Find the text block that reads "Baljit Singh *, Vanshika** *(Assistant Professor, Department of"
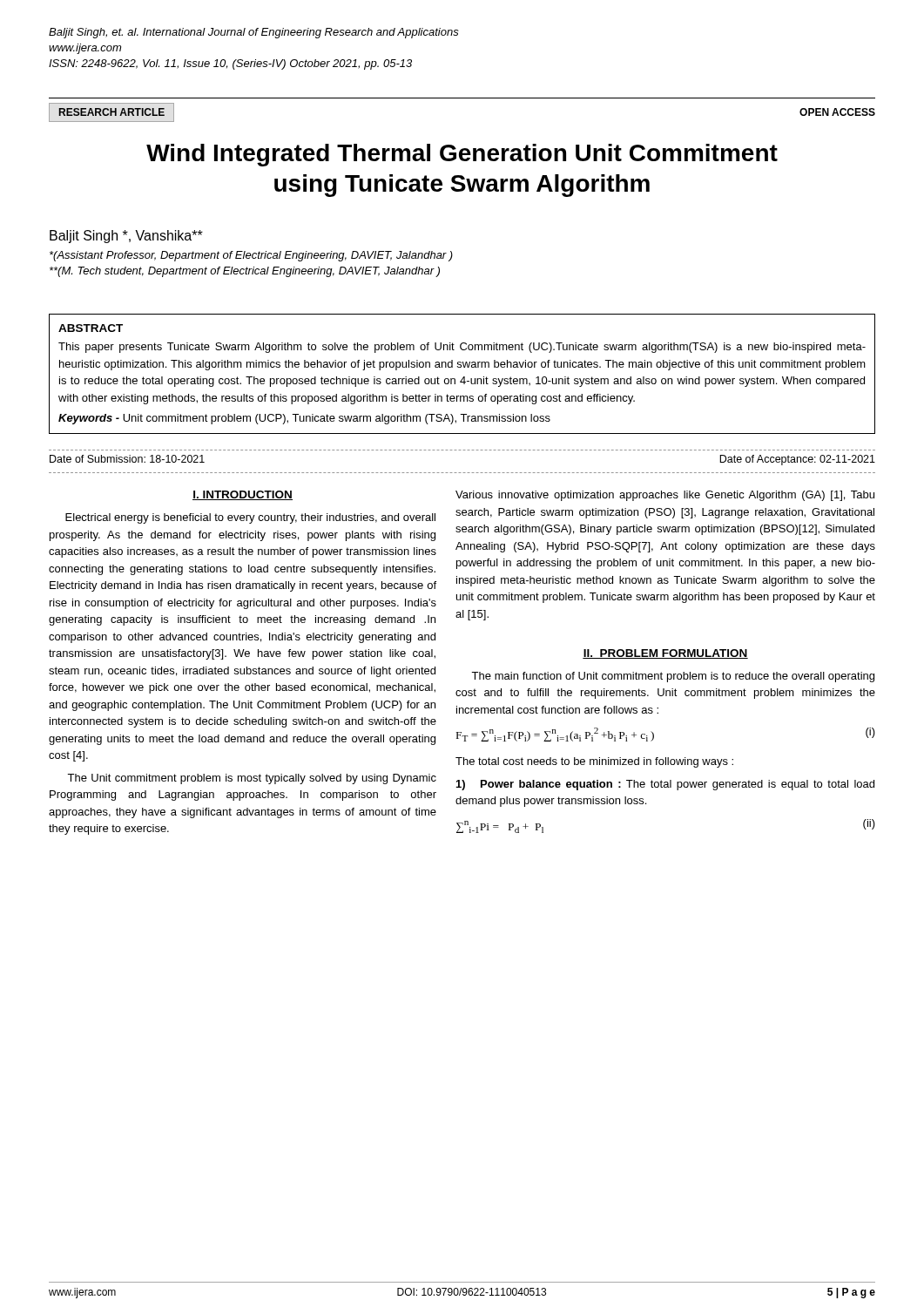 click(462, 254)
